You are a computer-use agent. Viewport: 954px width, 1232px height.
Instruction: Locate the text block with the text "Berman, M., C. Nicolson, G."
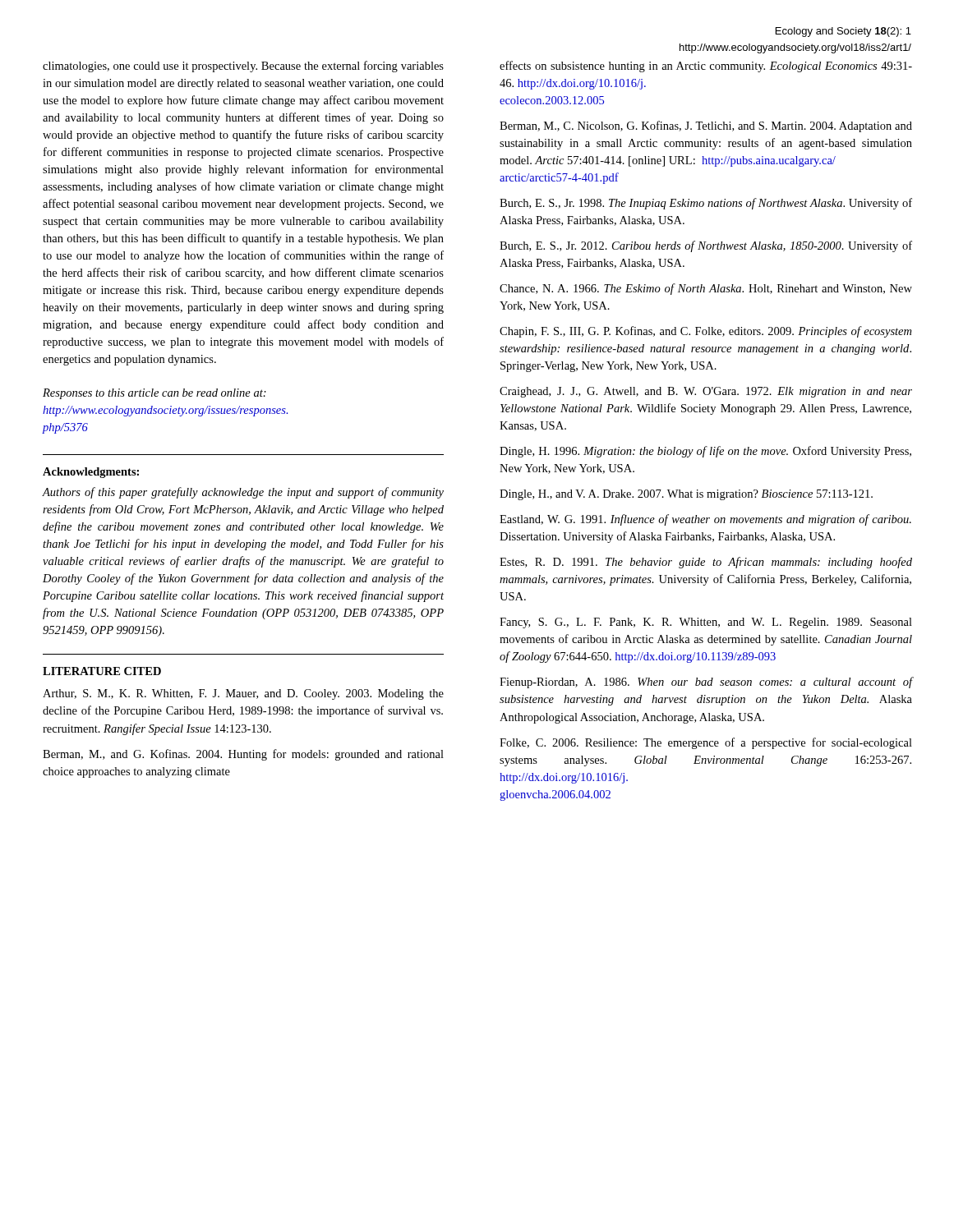706,152
